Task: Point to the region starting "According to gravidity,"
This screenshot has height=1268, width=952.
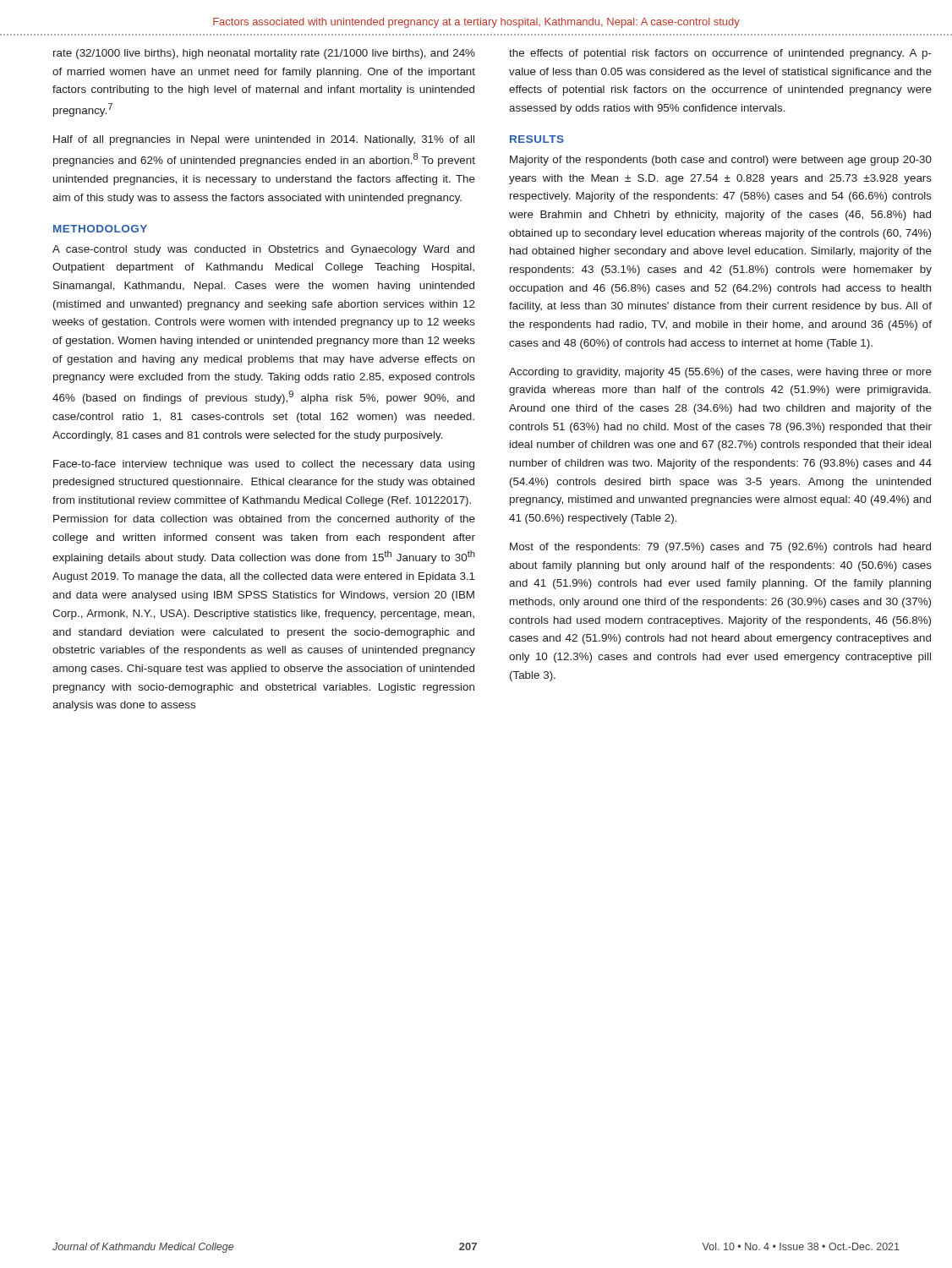Action: 720,444
